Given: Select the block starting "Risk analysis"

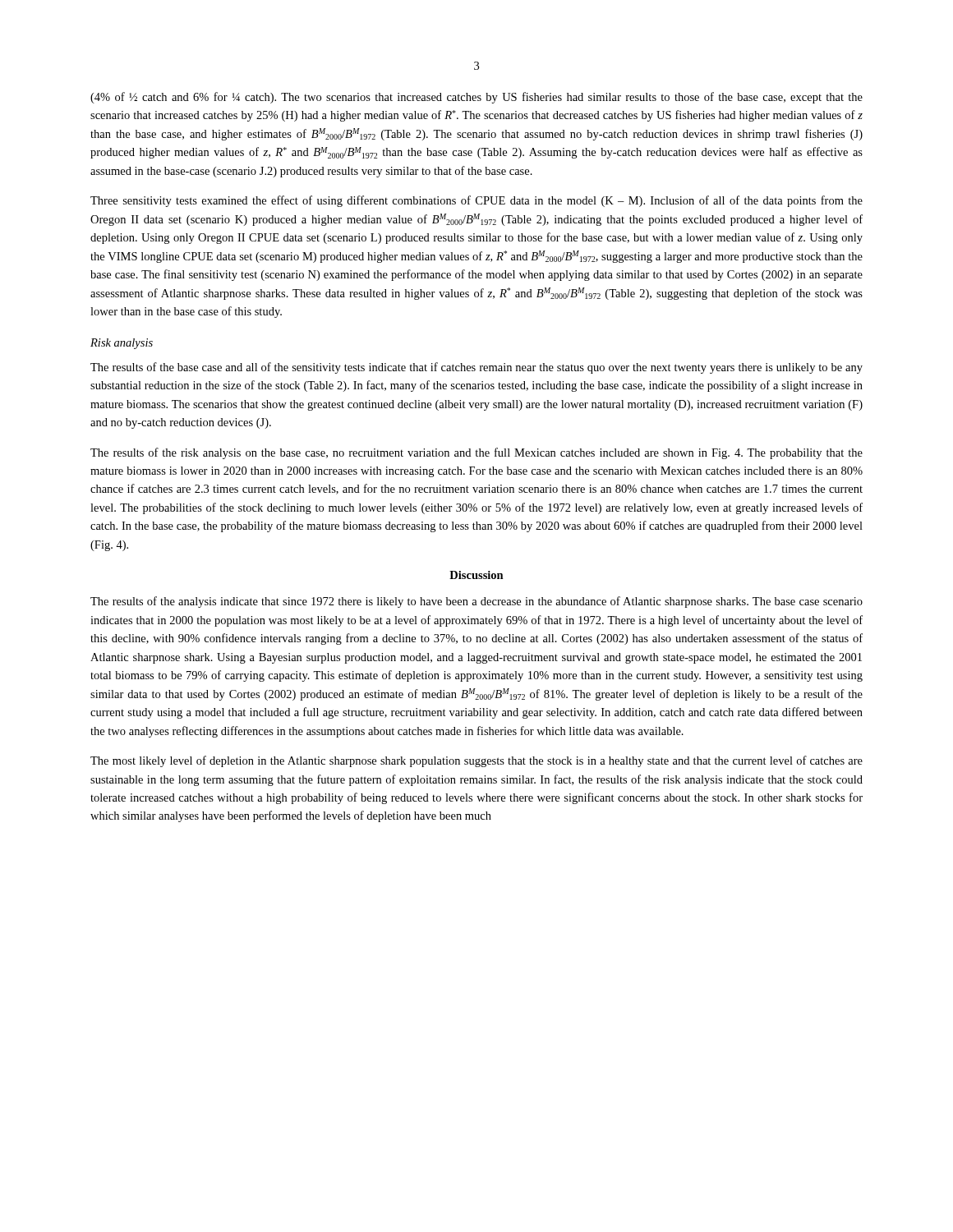Looking at the screenshot, I should [x=122, y=342].
